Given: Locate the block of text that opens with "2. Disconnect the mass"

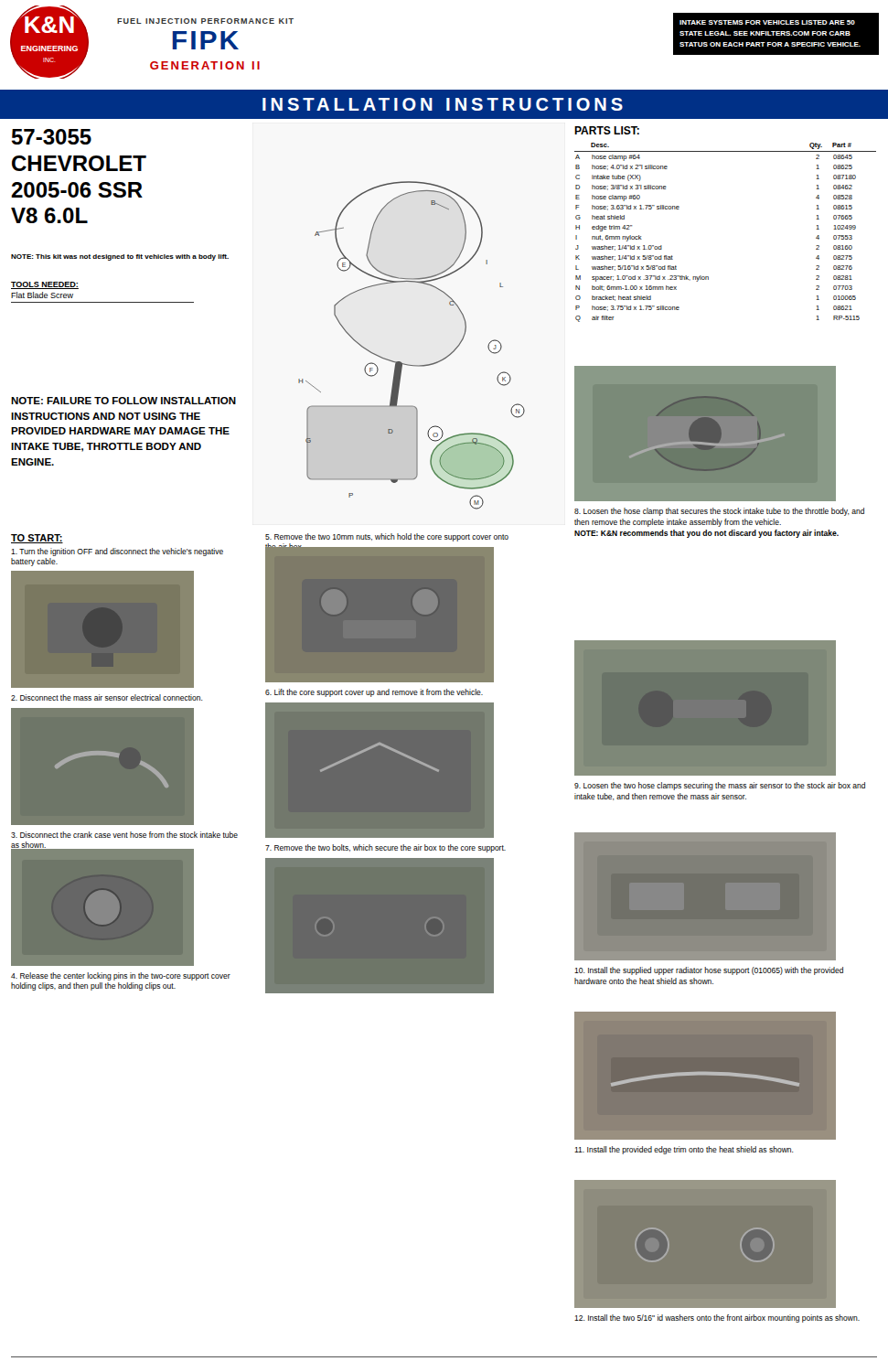Looking at the screenshot, I should click(x=107, y=698).
